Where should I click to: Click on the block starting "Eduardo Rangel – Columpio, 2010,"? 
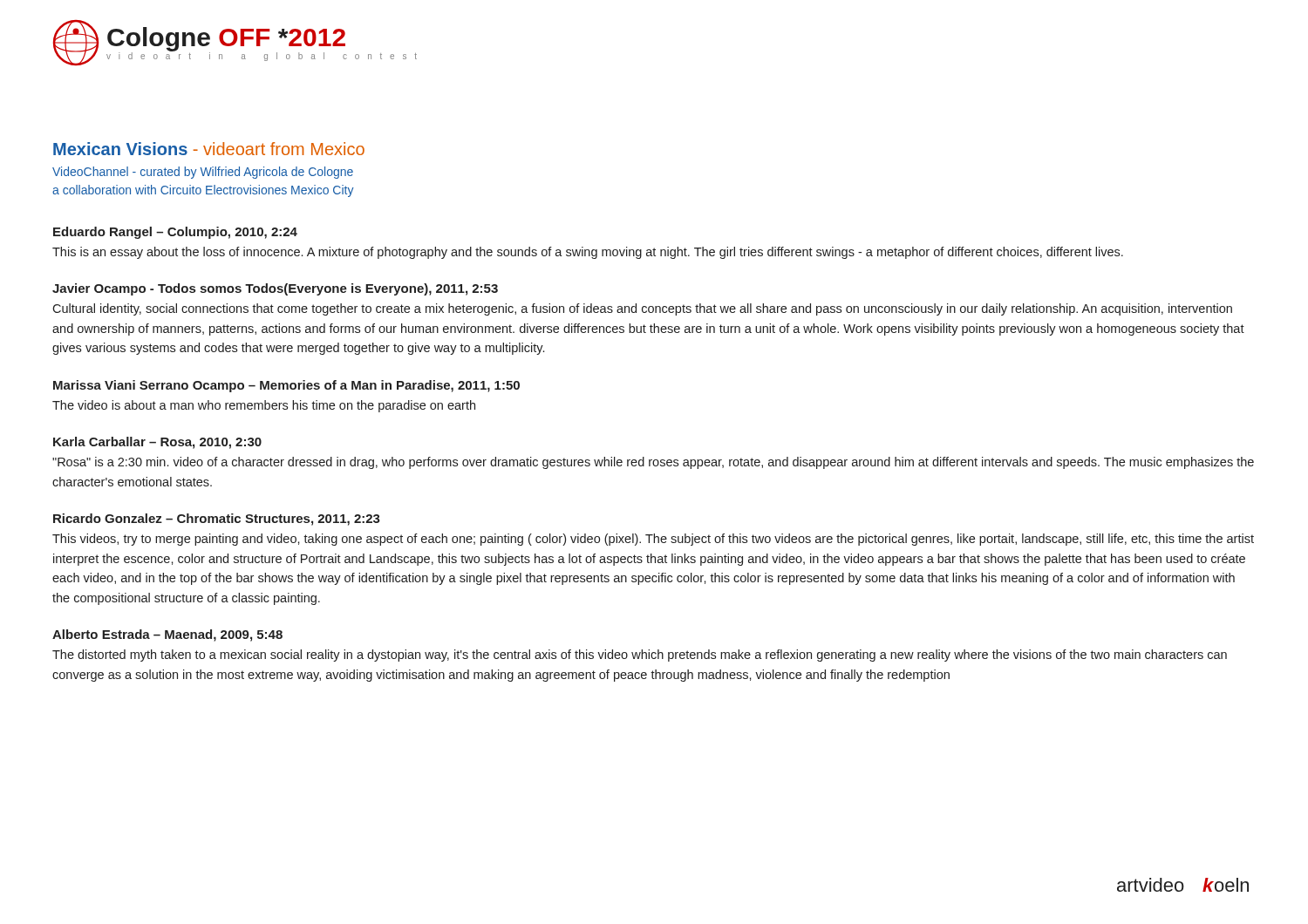click(175, 231)
